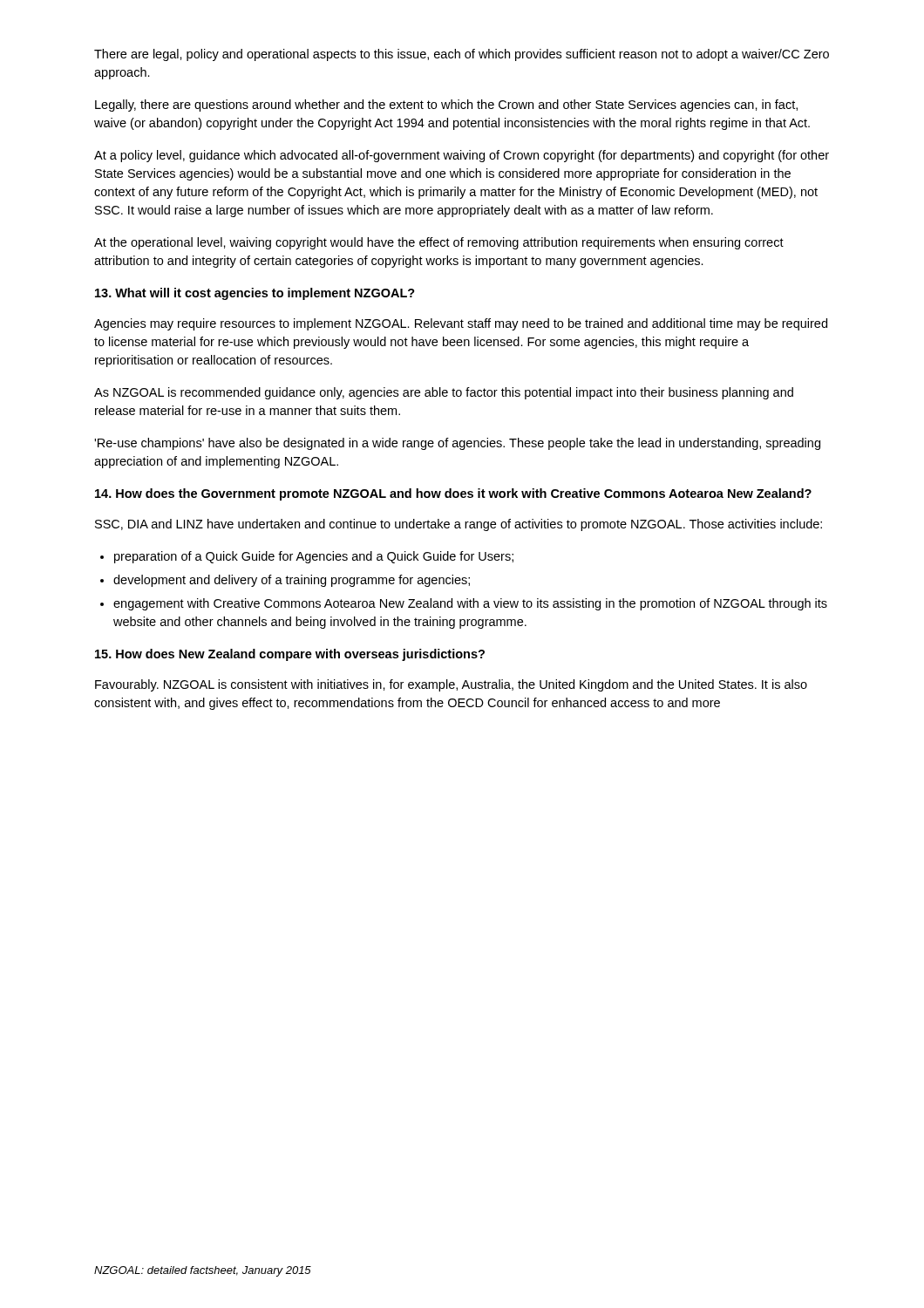Viewport: 924px width, 1308px height.
Task: Locate the list item that reads "preparation of a"
Action: [x=314, y=557]
